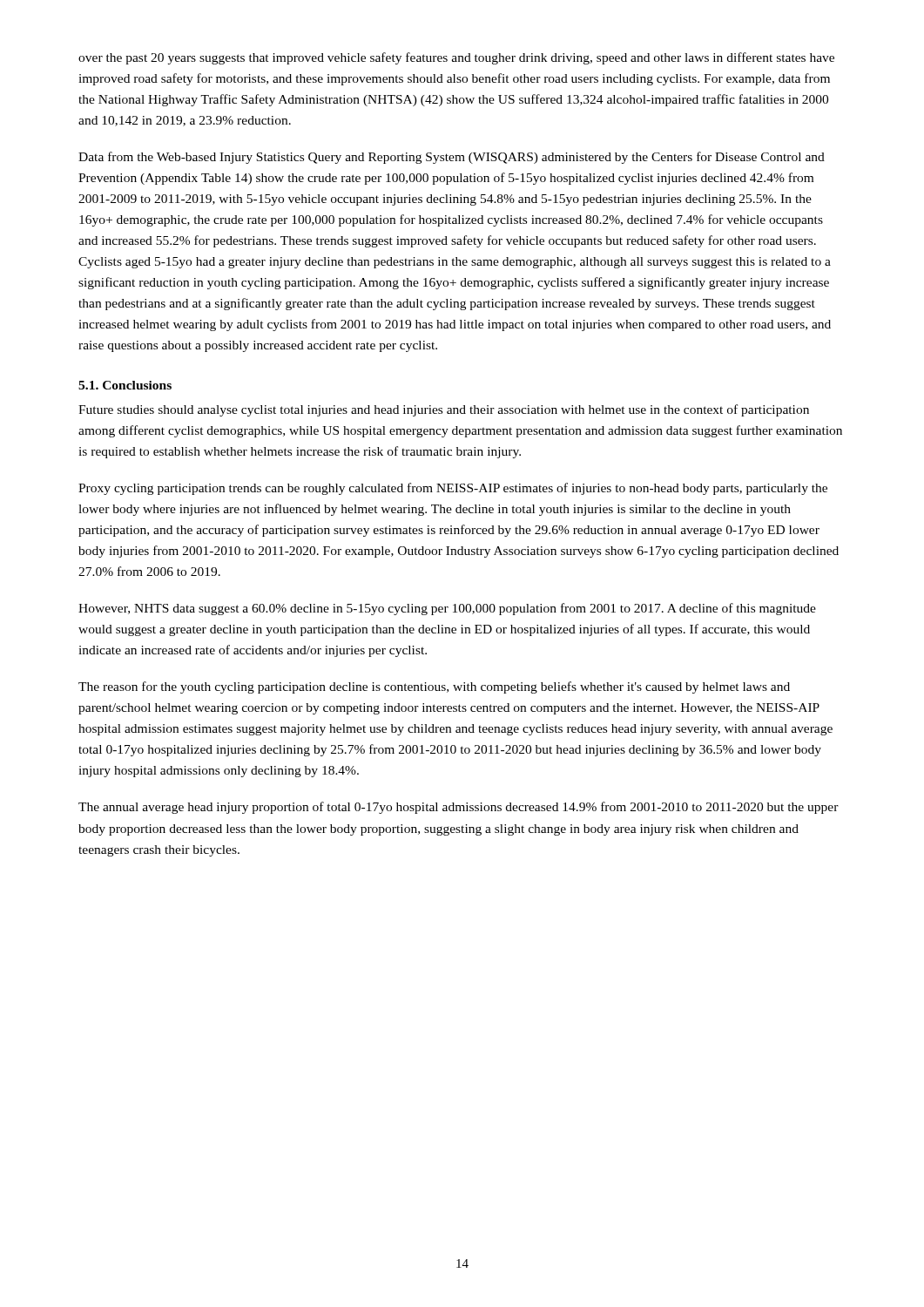Select the block starting "However, NHTS data suggest"
The width and height of the screenshot is (924, 1307).
(447, 629)
